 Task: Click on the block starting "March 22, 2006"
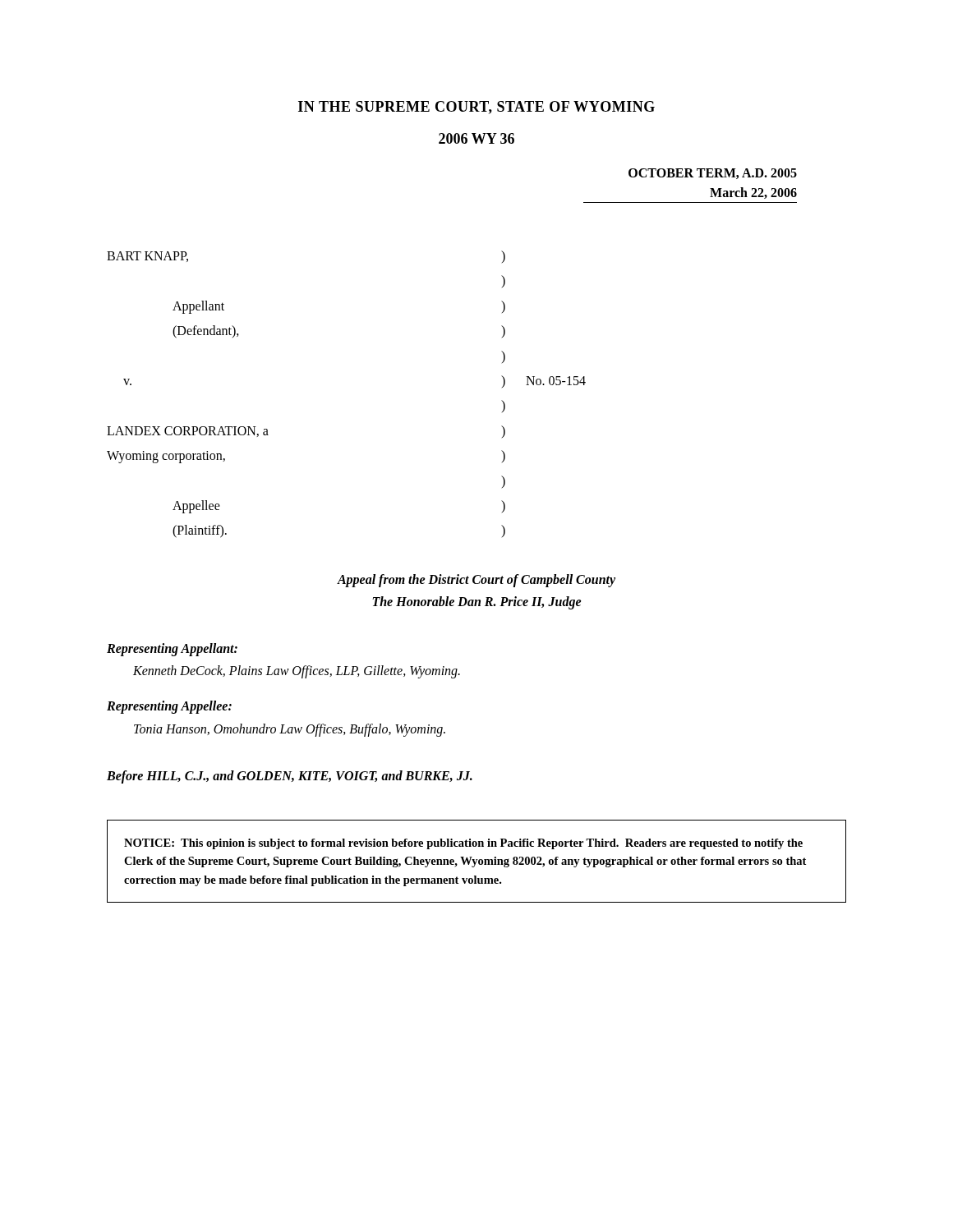(x=690, y=194)
